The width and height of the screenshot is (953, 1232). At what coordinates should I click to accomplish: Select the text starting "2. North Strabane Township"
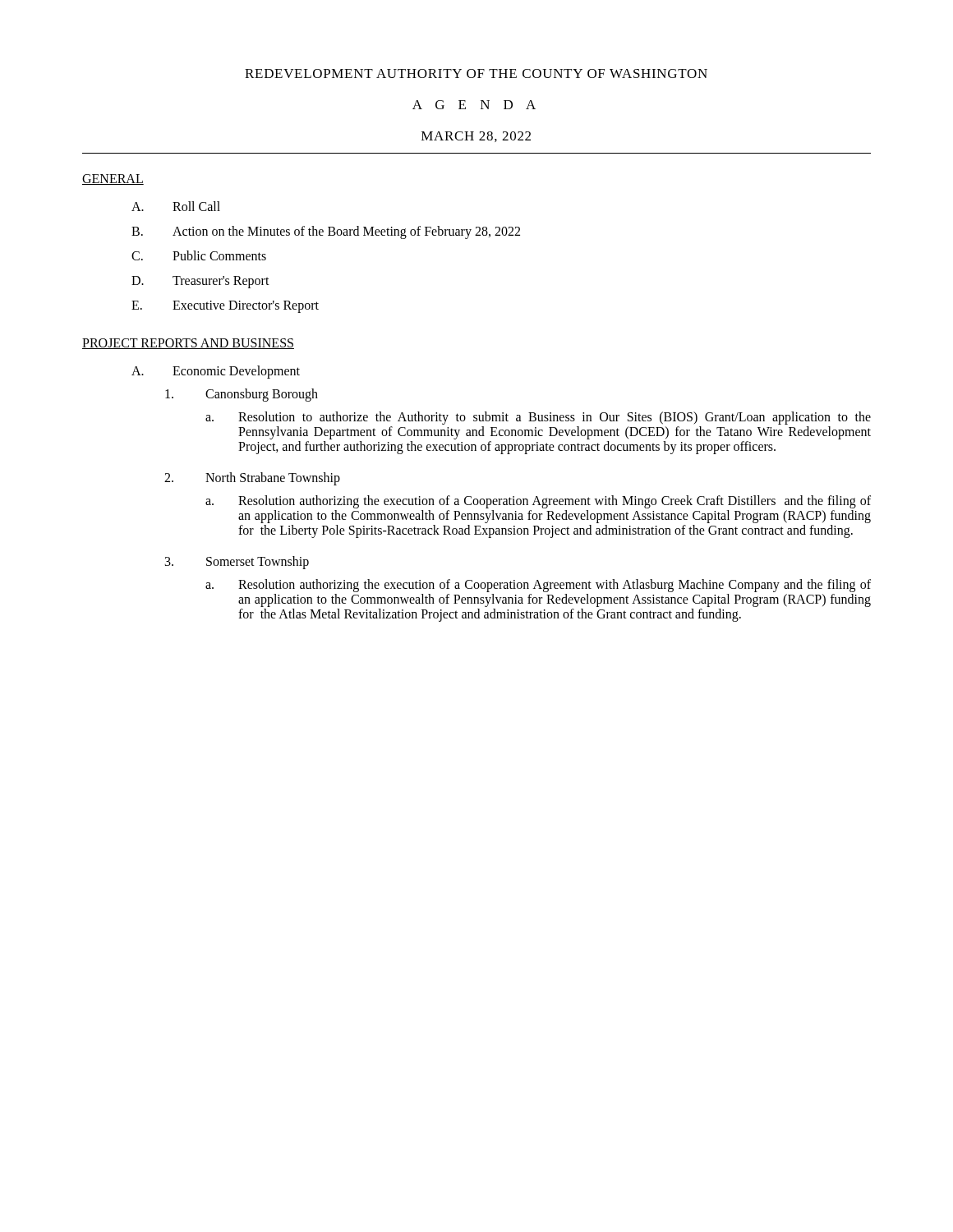click(x=252, y=479)
